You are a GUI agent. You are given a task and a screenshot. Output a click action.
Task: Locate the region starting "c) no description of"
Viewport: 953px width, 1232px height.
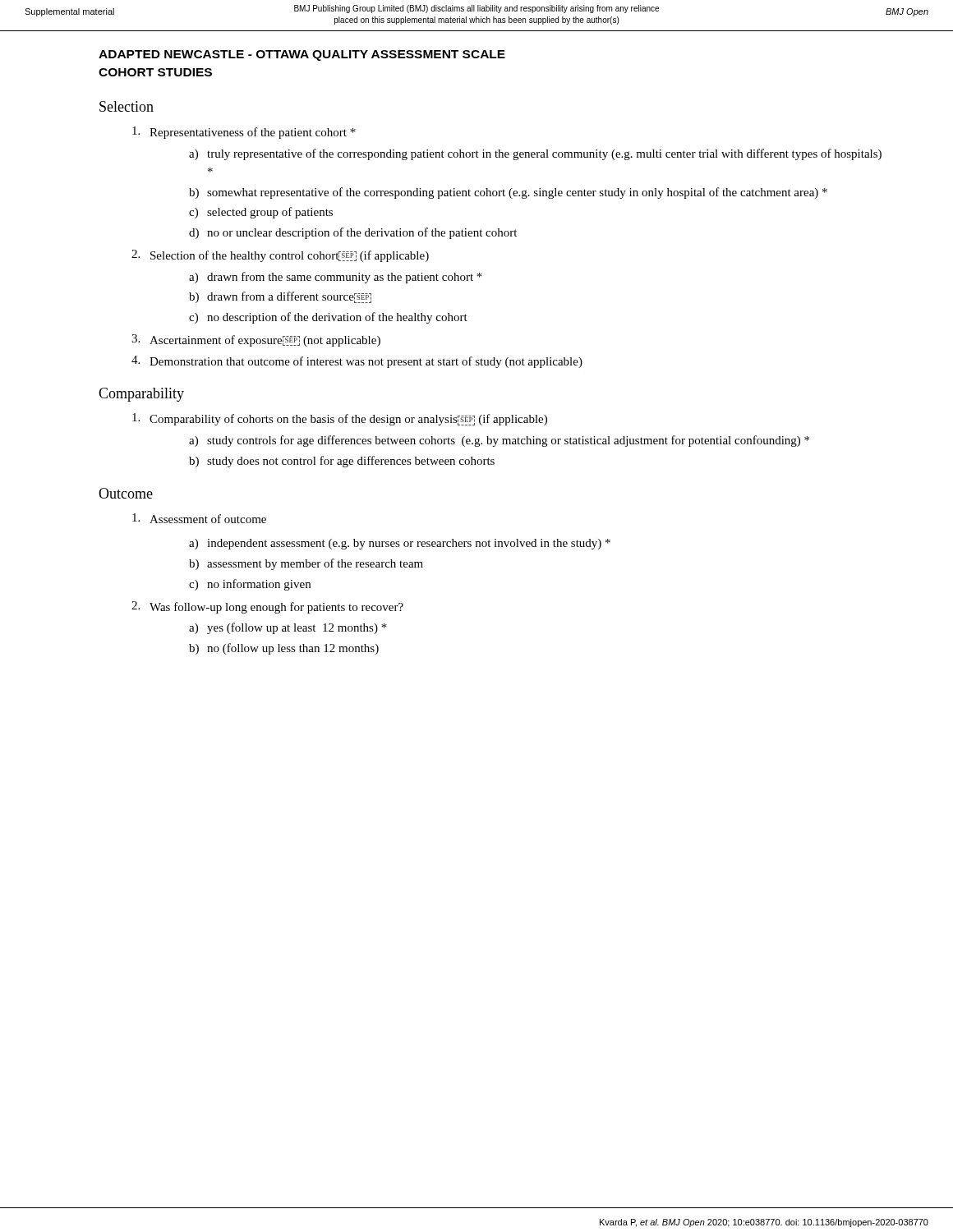click(x=328, y=318)
